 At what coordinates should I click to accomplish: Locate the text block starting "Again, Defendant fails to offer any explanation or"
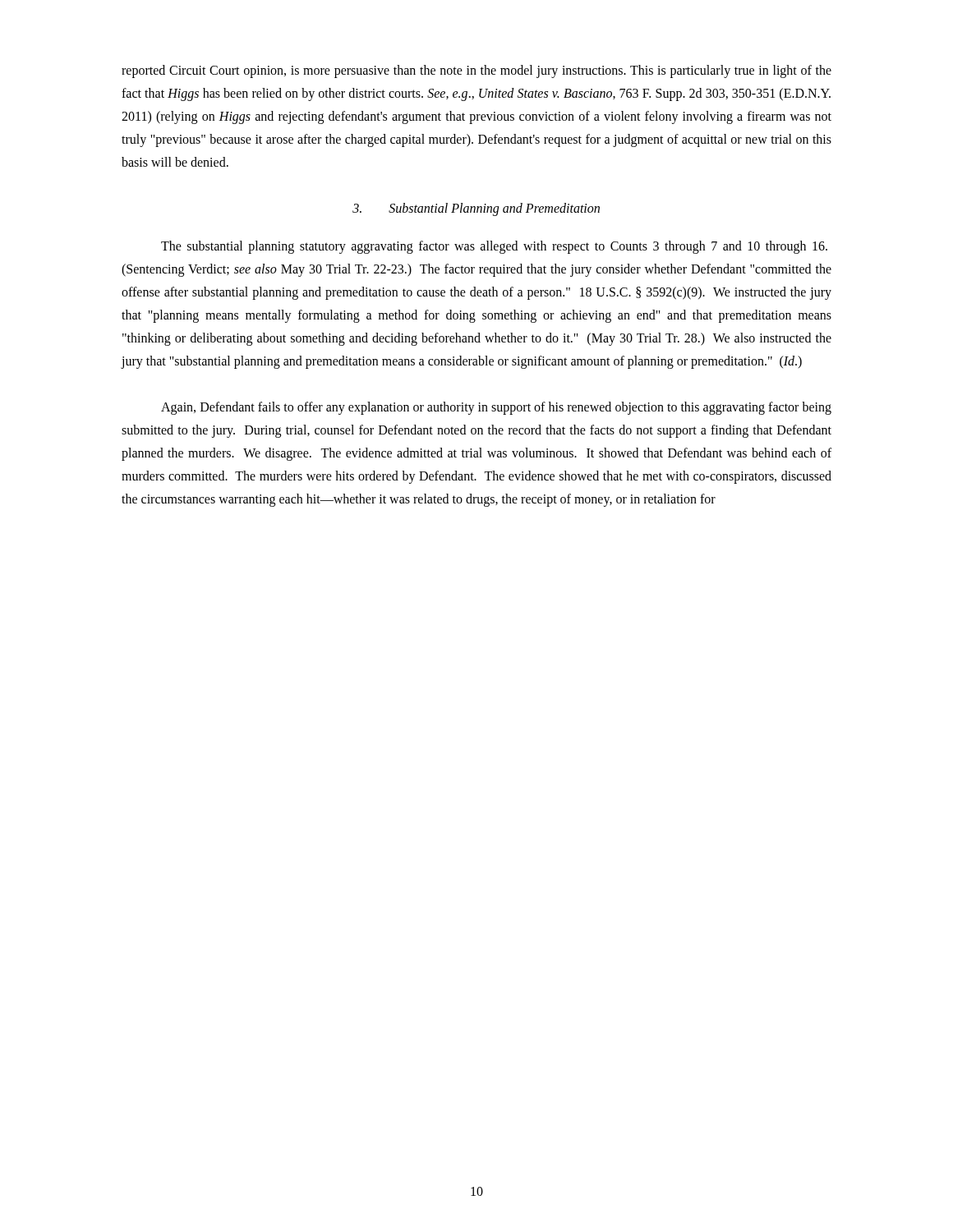coord(476,453)
